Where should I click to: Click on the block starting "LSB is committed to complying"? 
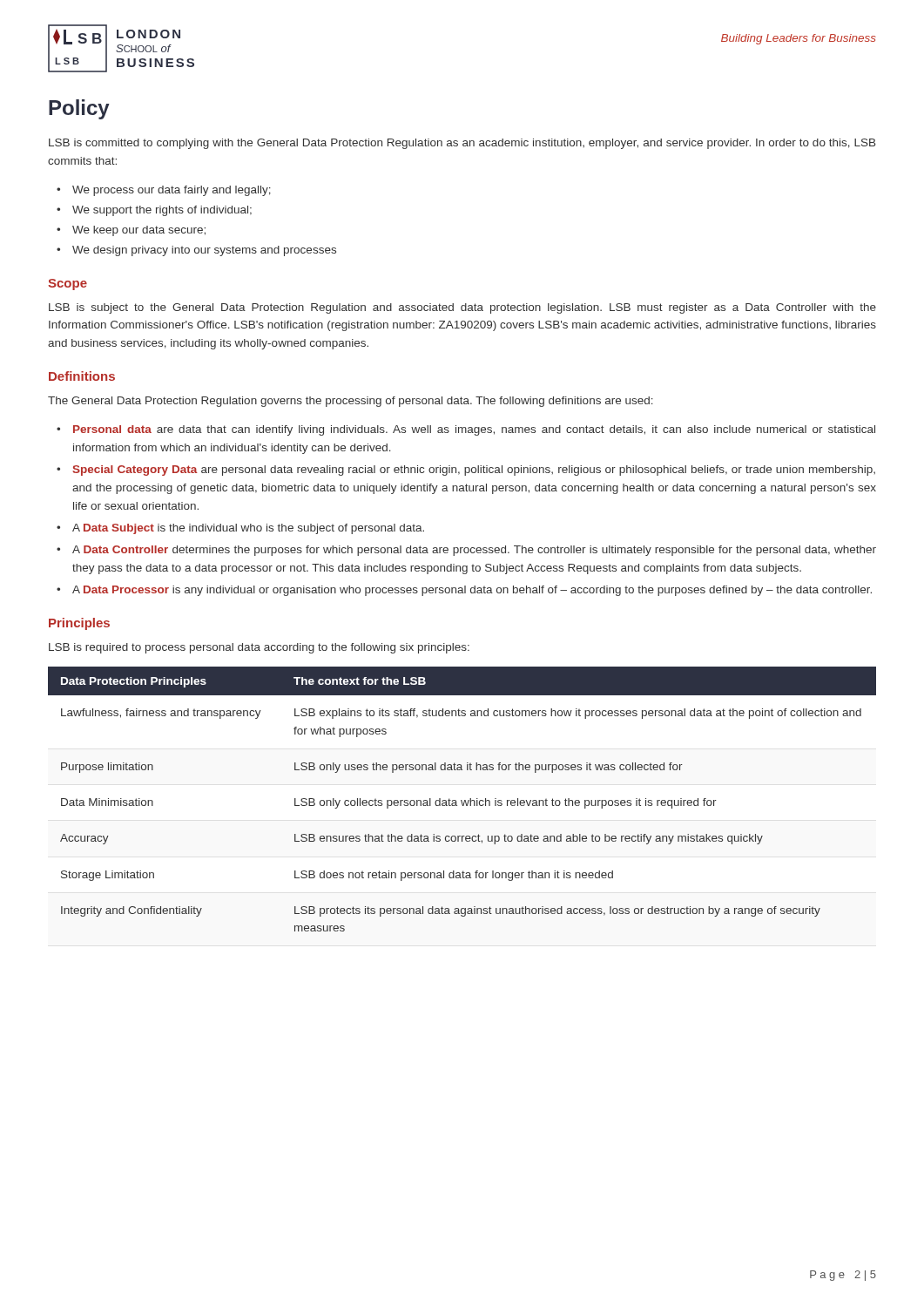462,152
